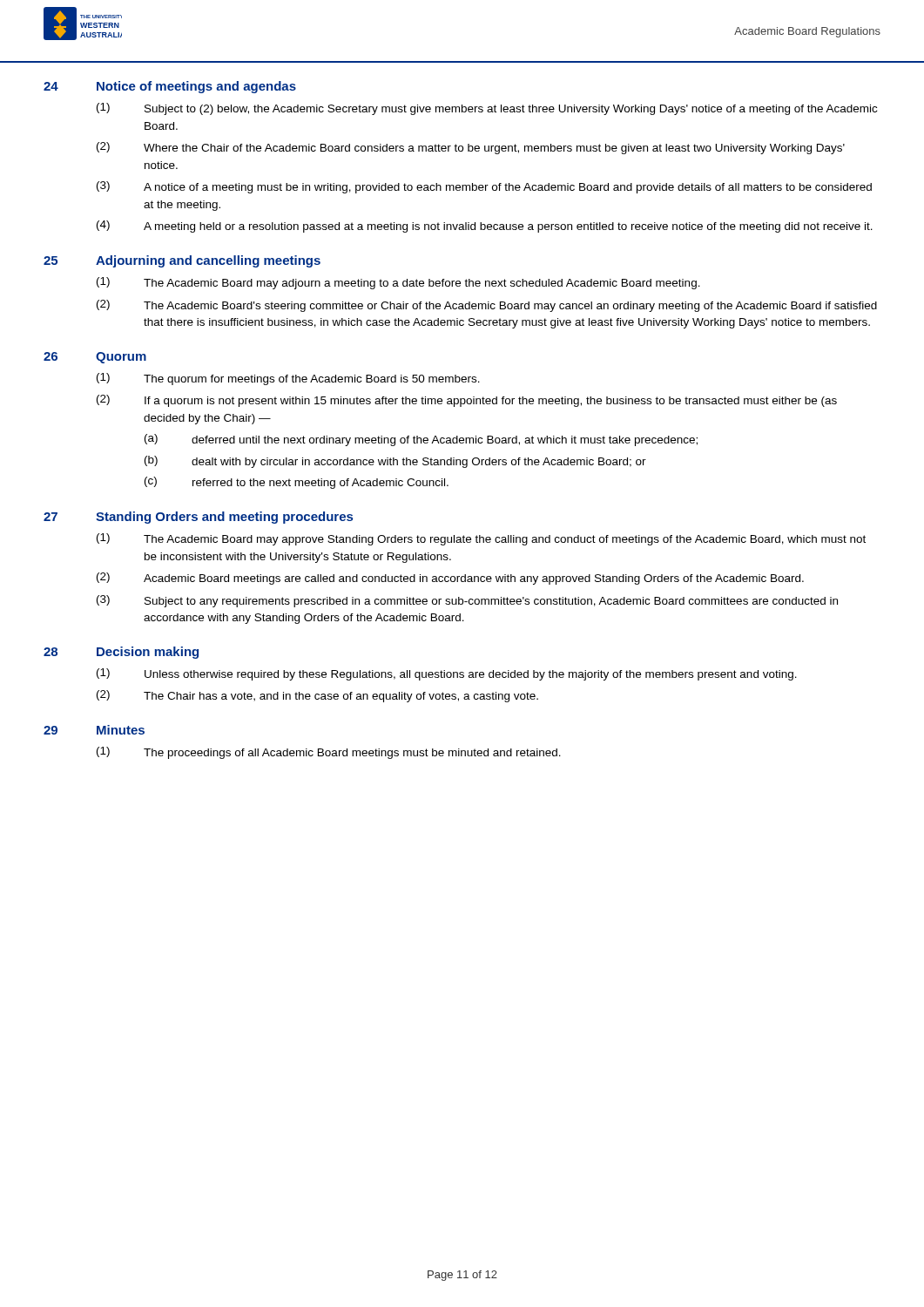The image size is (924, 1307).
Task: Click on the list item that says "(2) The Academic"
Action: (x=462, y=314)
